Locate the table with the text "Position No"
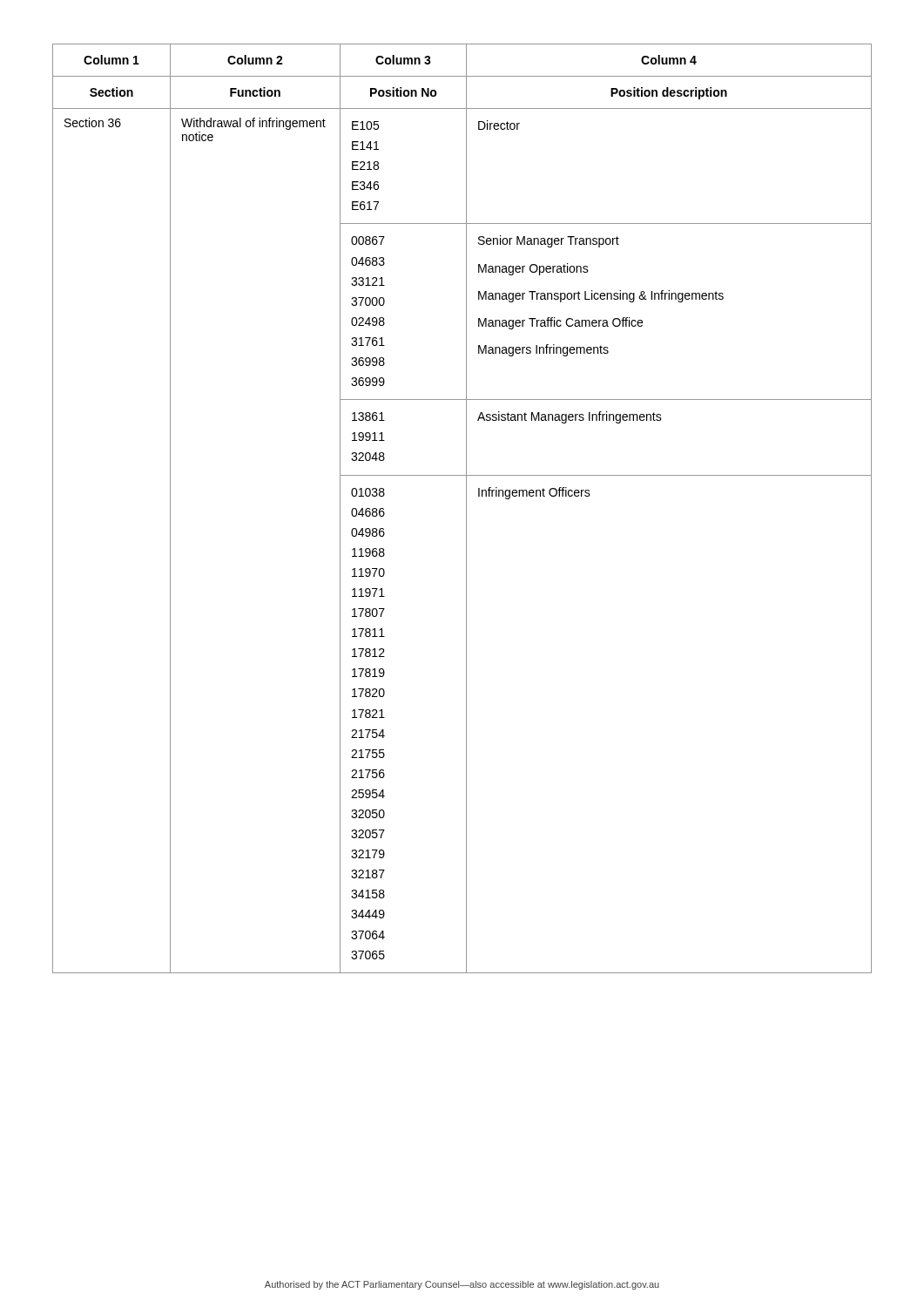 point(462,508)
